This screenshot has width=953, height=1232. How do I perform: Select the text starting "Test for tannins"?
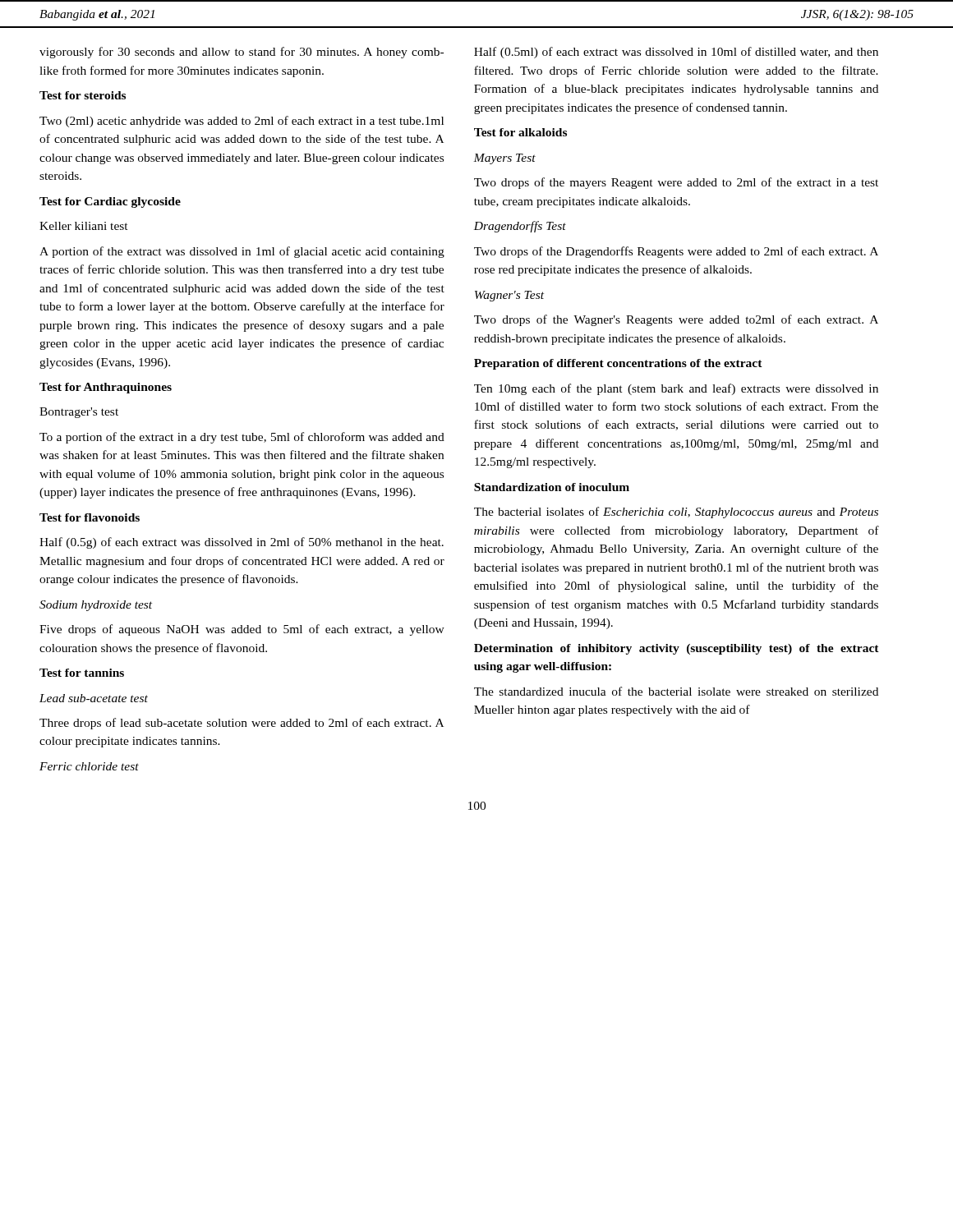[82, 673]
